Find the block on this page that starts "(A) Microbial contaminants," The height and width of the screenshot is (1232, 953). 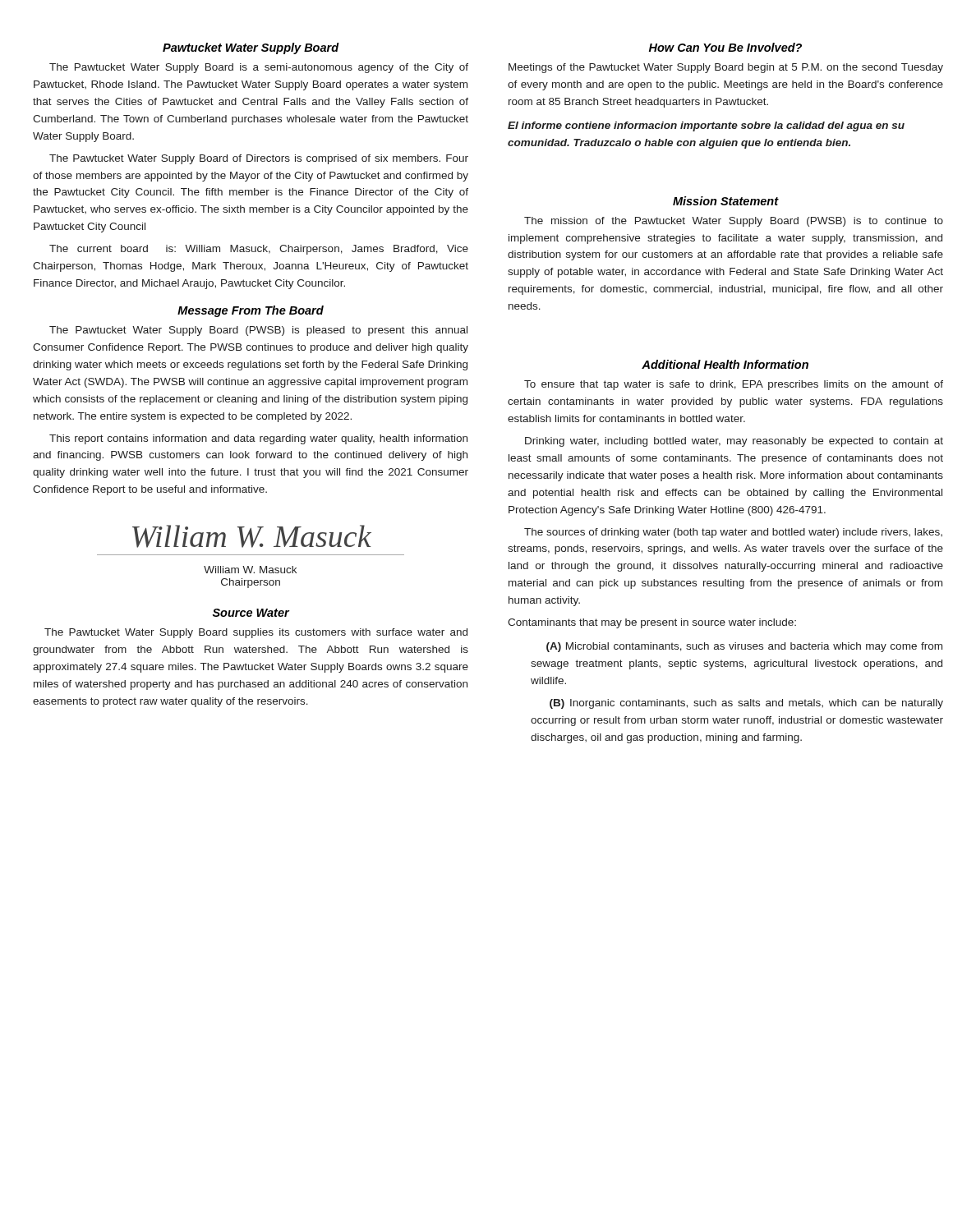(737, 663)
